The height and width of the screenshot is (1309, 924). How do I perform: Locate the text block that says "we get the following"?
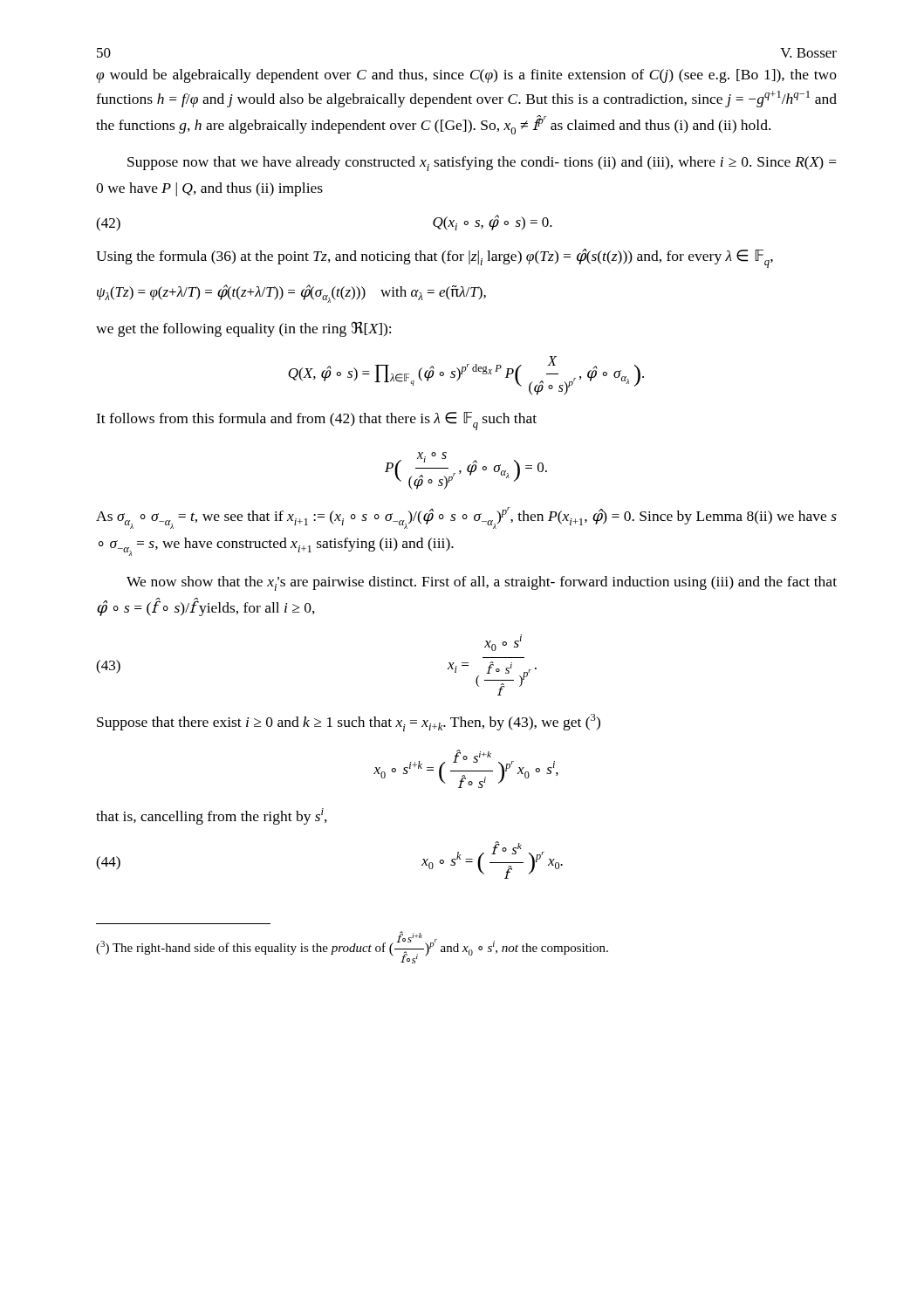pyautogui.click(x=243, y=329)
